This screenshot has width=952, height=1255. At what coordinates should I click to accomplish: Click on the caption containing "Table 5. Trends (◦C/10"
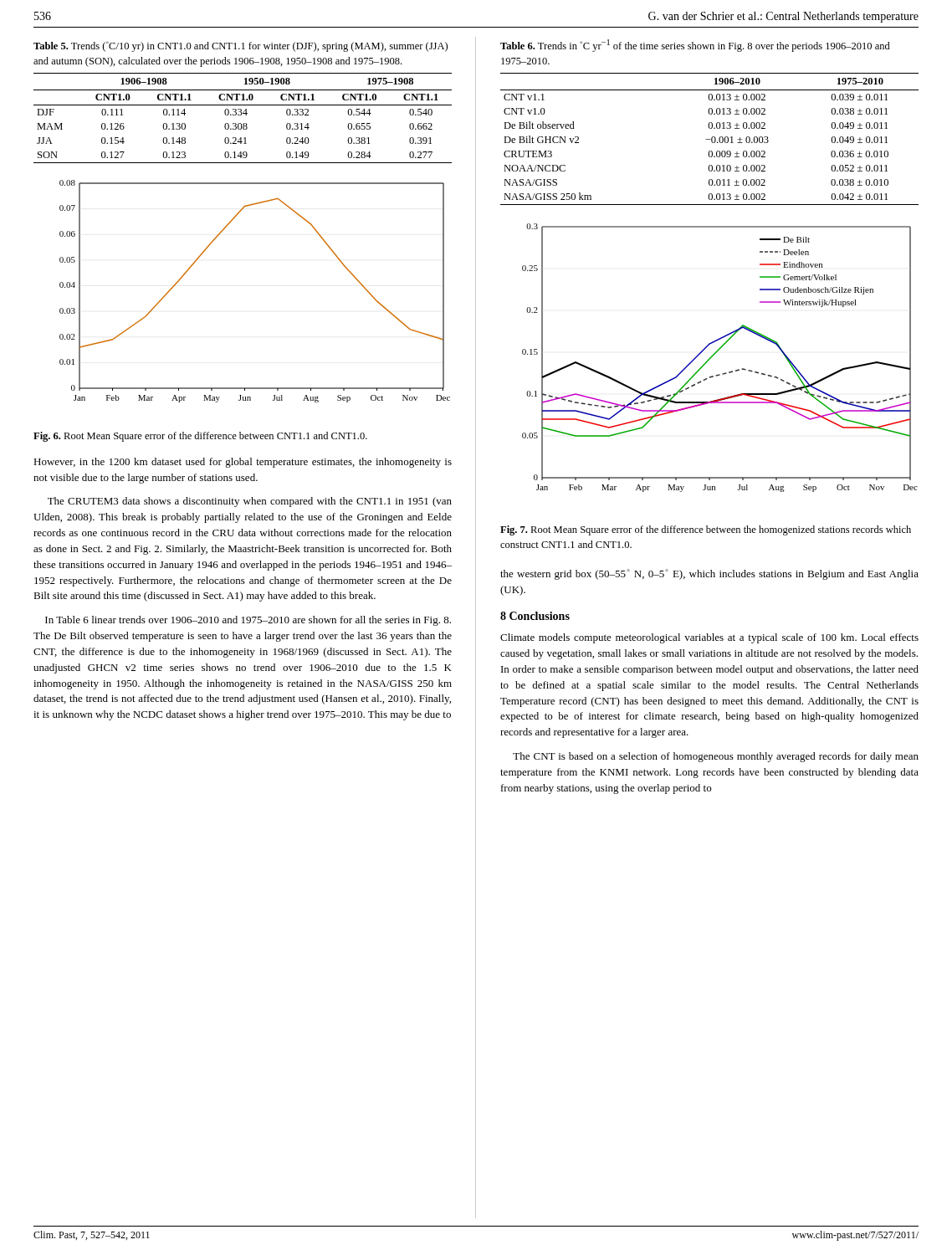click(x=241, y=52)
